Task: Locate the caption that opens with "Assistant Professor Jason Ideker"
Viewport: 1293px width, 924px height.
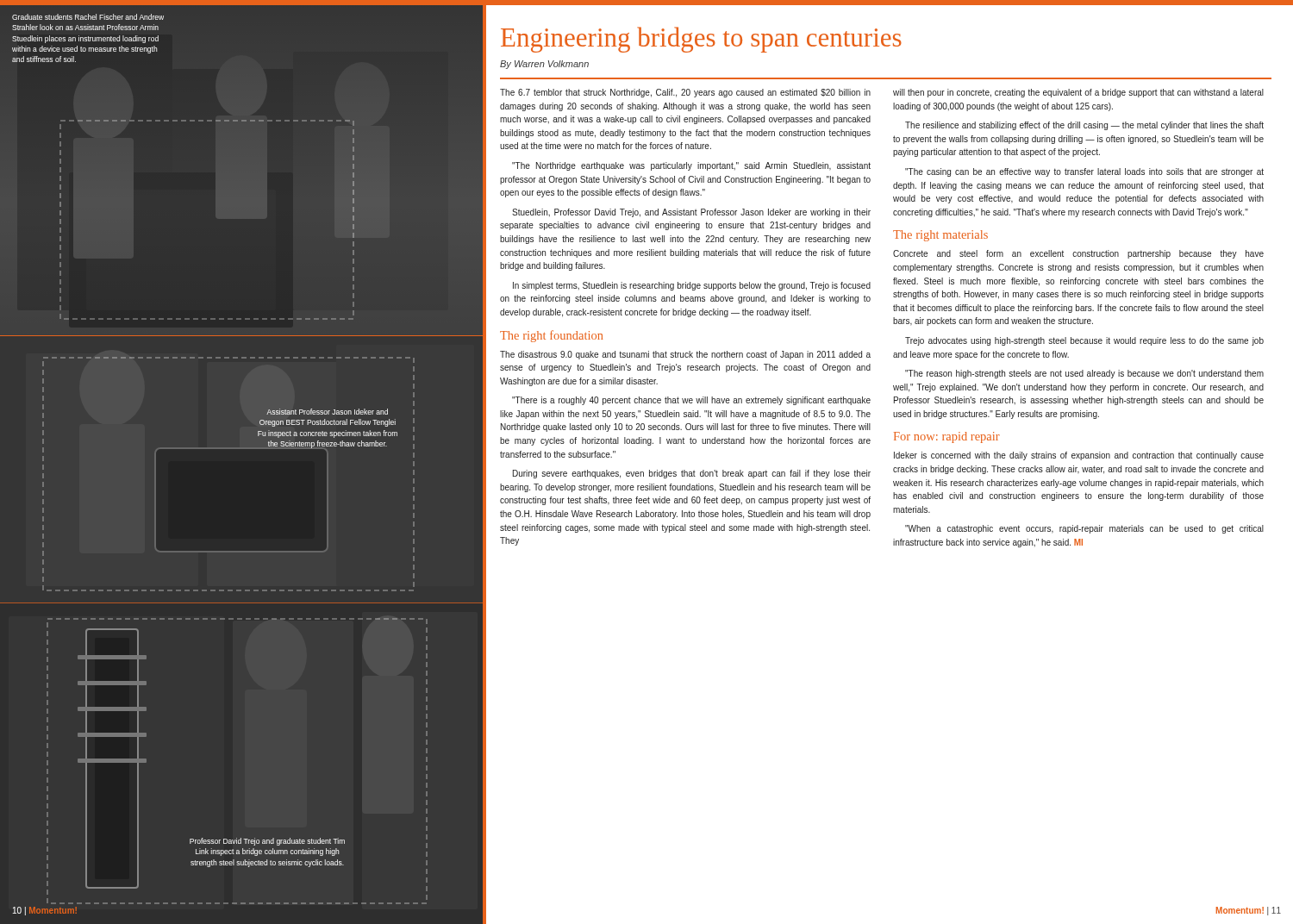Action: (x=328, y=428)
